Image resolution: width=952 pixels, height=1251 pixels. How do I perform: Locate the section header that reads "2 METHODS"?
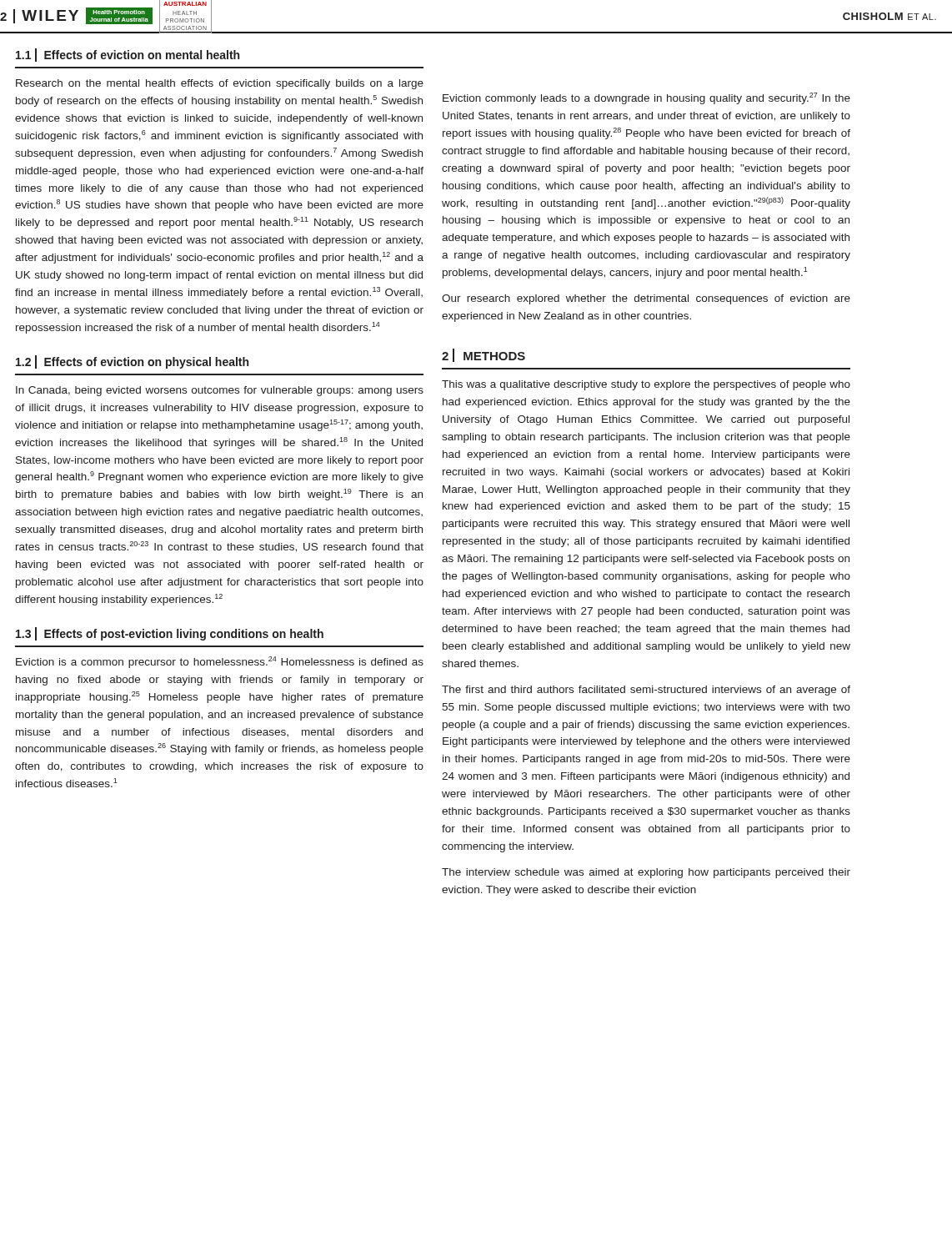(x=484, y=356)
